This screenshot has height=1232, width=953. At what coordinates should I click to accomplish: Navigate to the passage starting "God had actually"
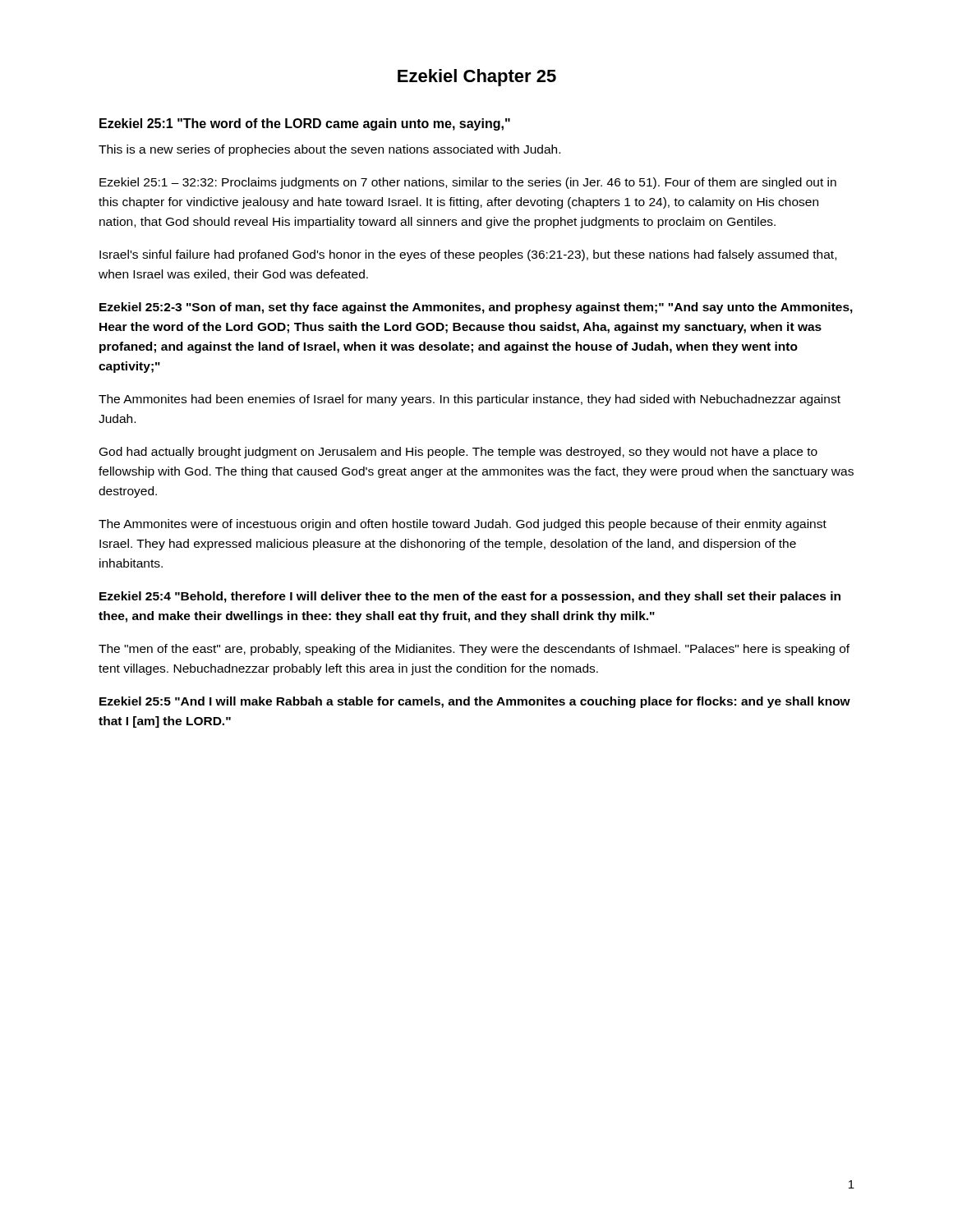476,471
